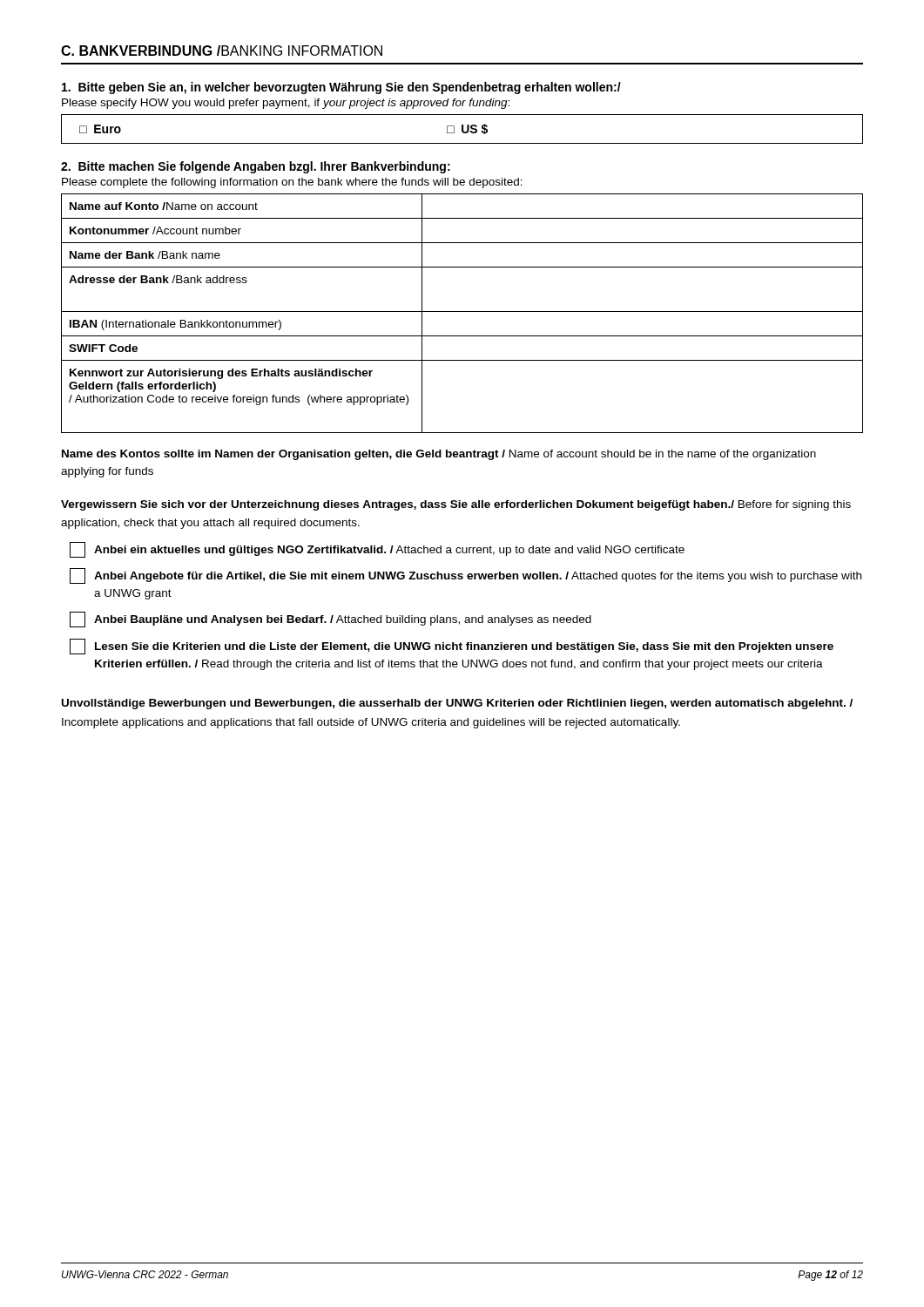Select the text block that reads "Unvollständige Bewerbungen und Bewerbungen, die"
The height and width of the screenshot is (1307, 924).
click(x=457, y=712)
